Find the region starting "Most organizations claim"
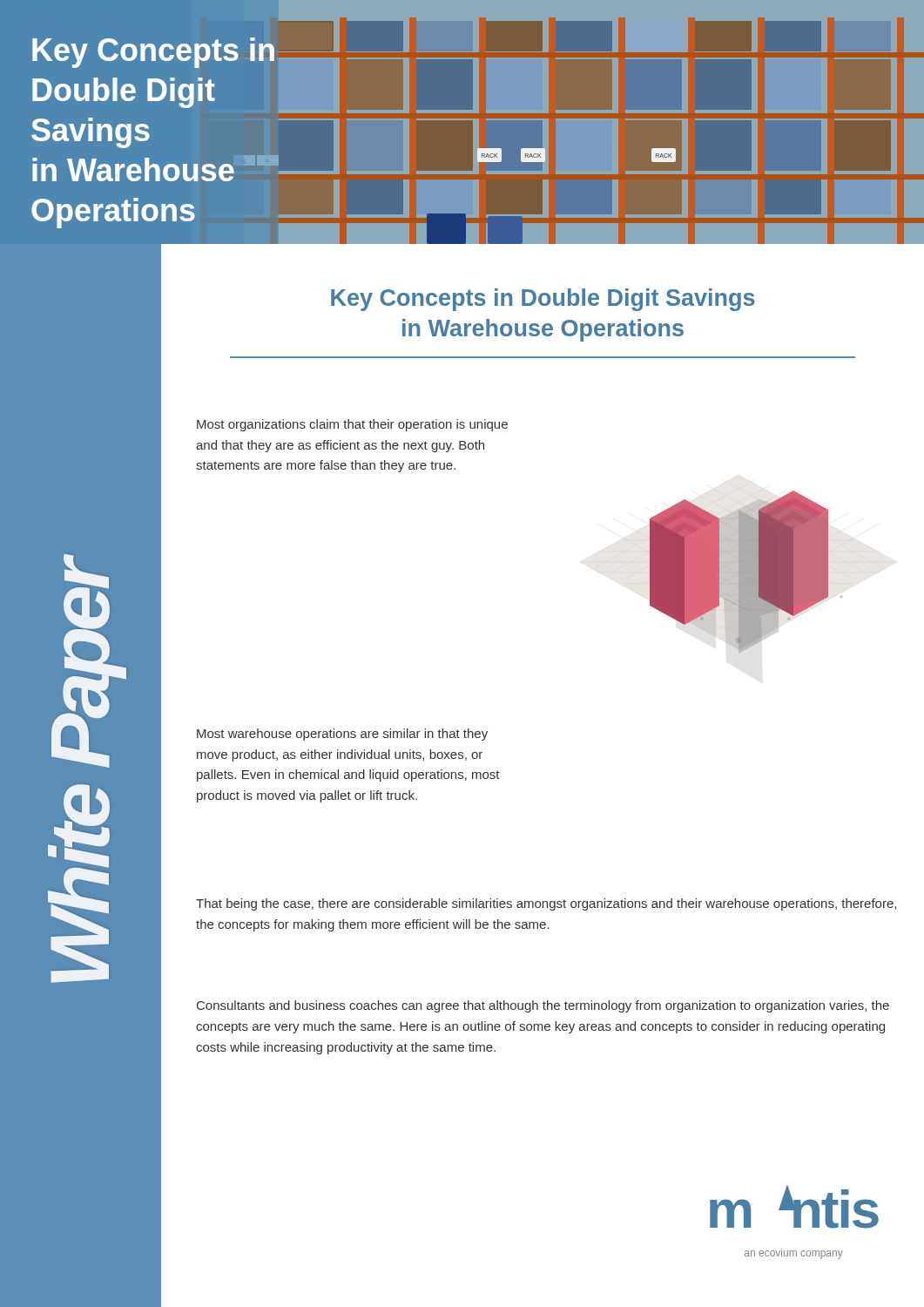 (x=352, y=445)
